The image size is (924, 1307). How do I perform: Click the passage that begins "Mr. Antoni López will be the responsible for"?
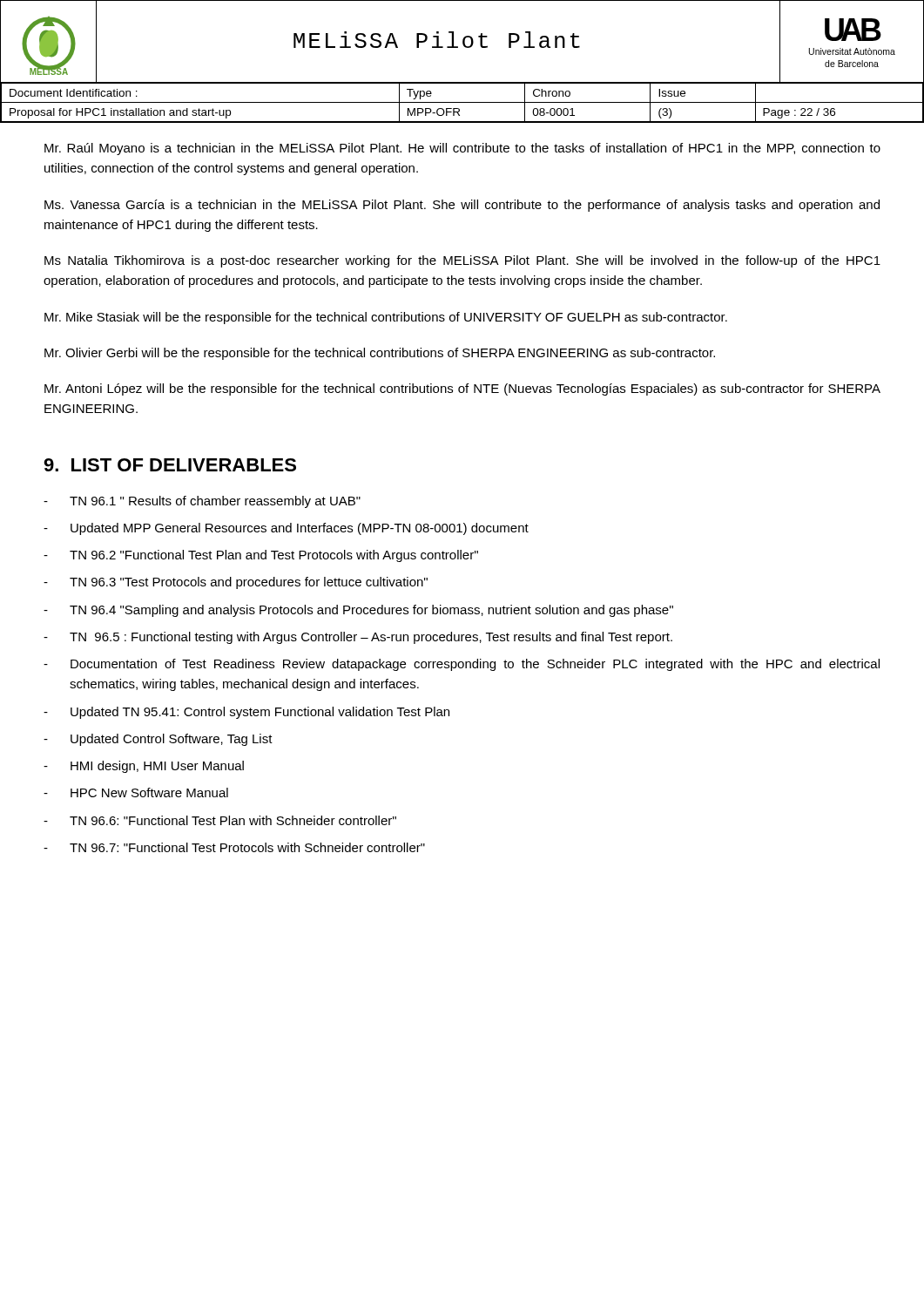[x=462, y=398]
